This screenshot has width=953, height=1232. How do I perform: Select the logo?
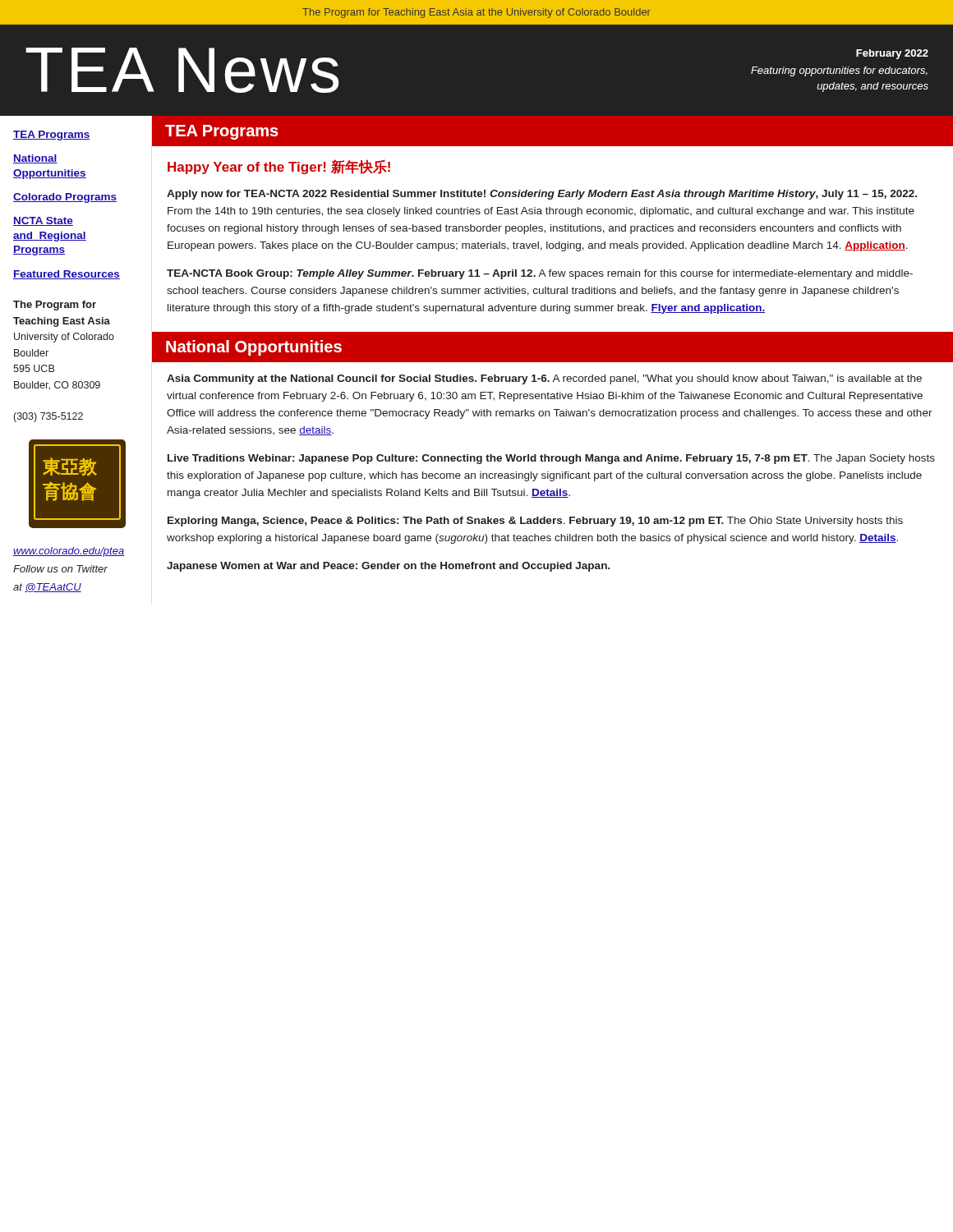pos(77,484)
